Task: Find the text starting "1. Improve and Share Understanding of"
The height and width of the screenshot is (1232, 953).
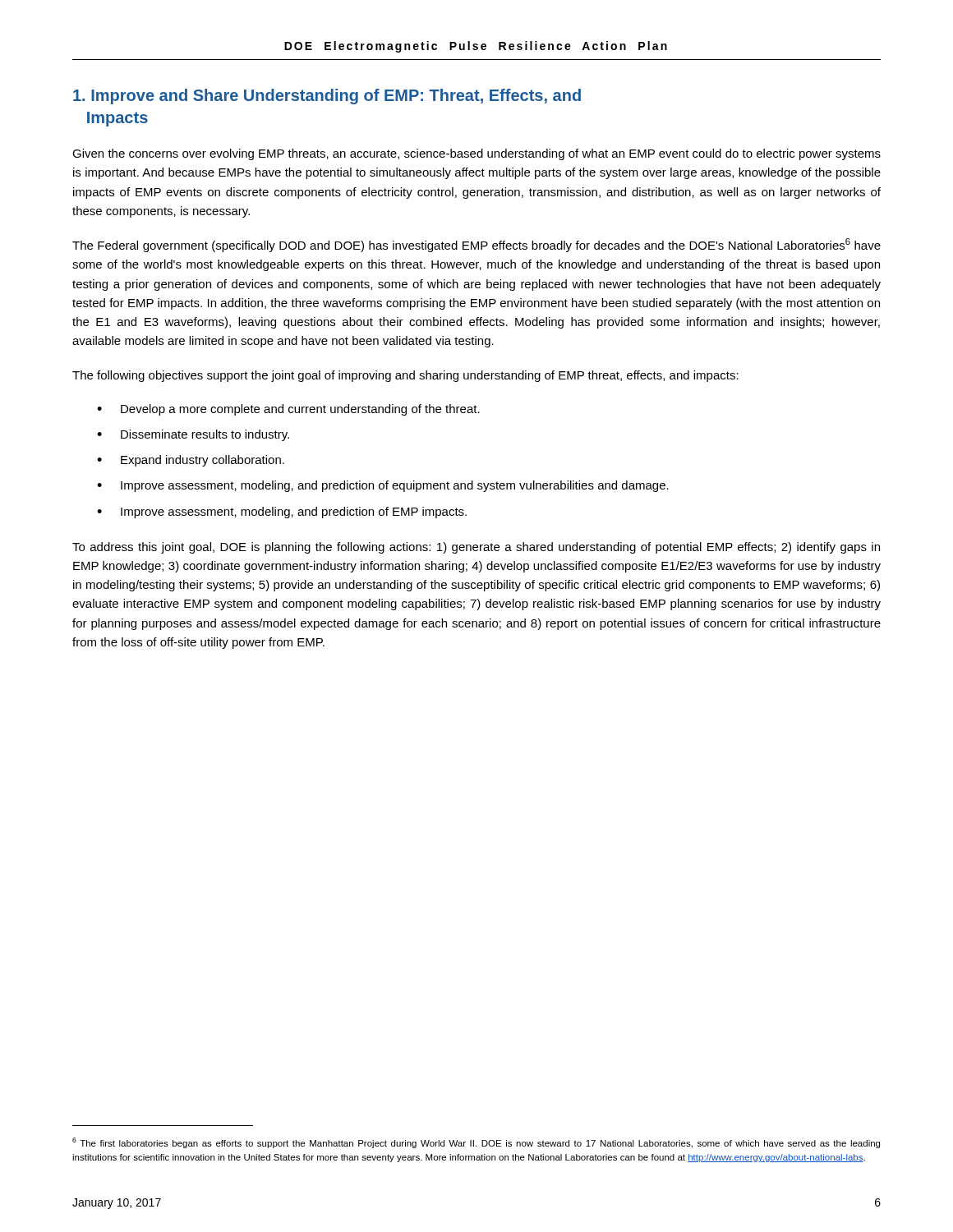Action: point(476,107)
